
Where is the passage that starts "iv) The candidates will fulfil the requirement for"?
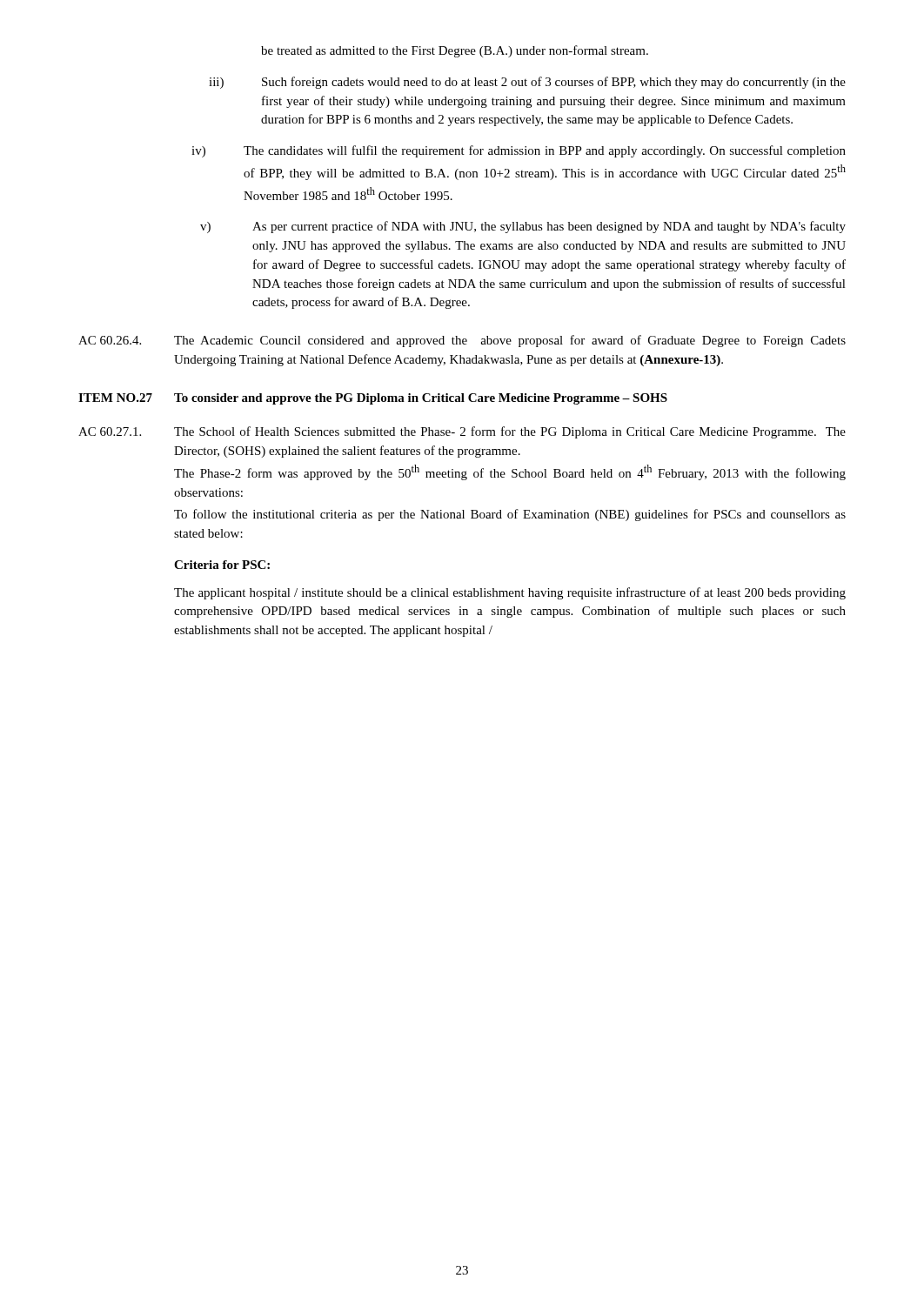(462, 174)
